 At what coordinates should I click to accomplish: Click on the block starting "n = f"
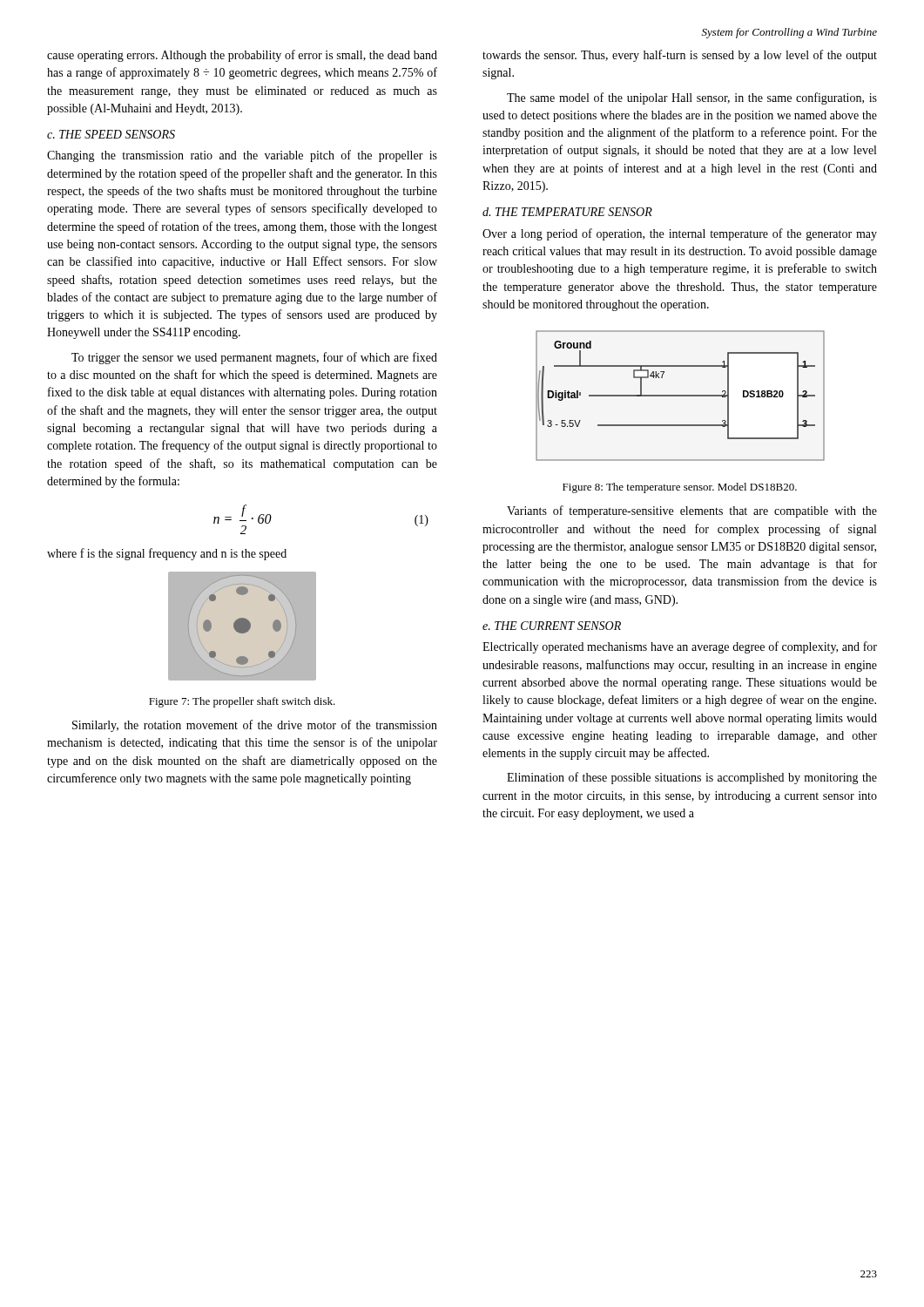tap(243, 521)
